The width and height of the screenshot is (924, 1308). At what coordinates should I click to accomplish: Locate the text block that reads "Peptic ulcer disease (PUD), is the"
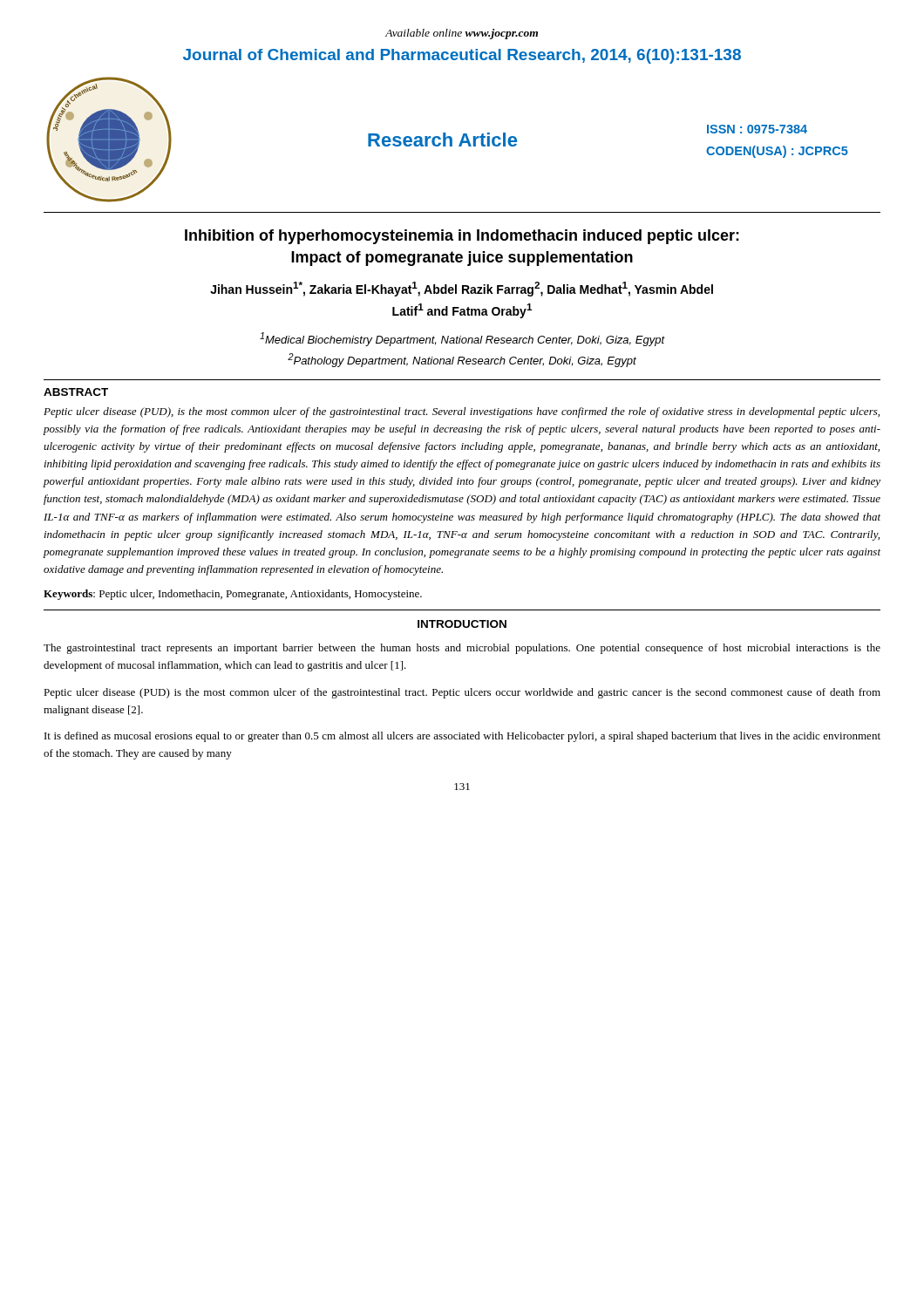pyautogui.click(x=462, y=490)
